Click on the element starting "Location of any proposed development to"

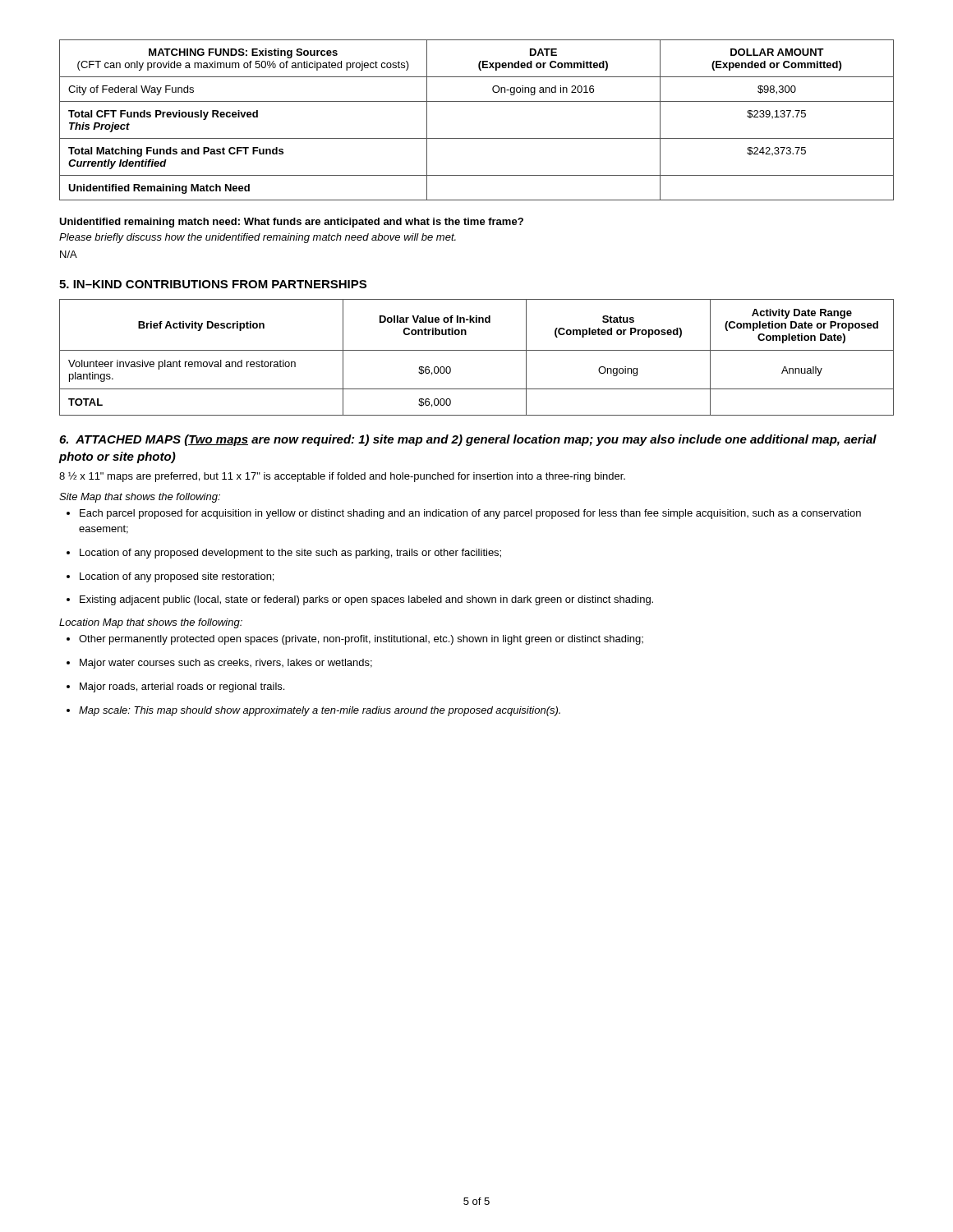pos(486,553)
